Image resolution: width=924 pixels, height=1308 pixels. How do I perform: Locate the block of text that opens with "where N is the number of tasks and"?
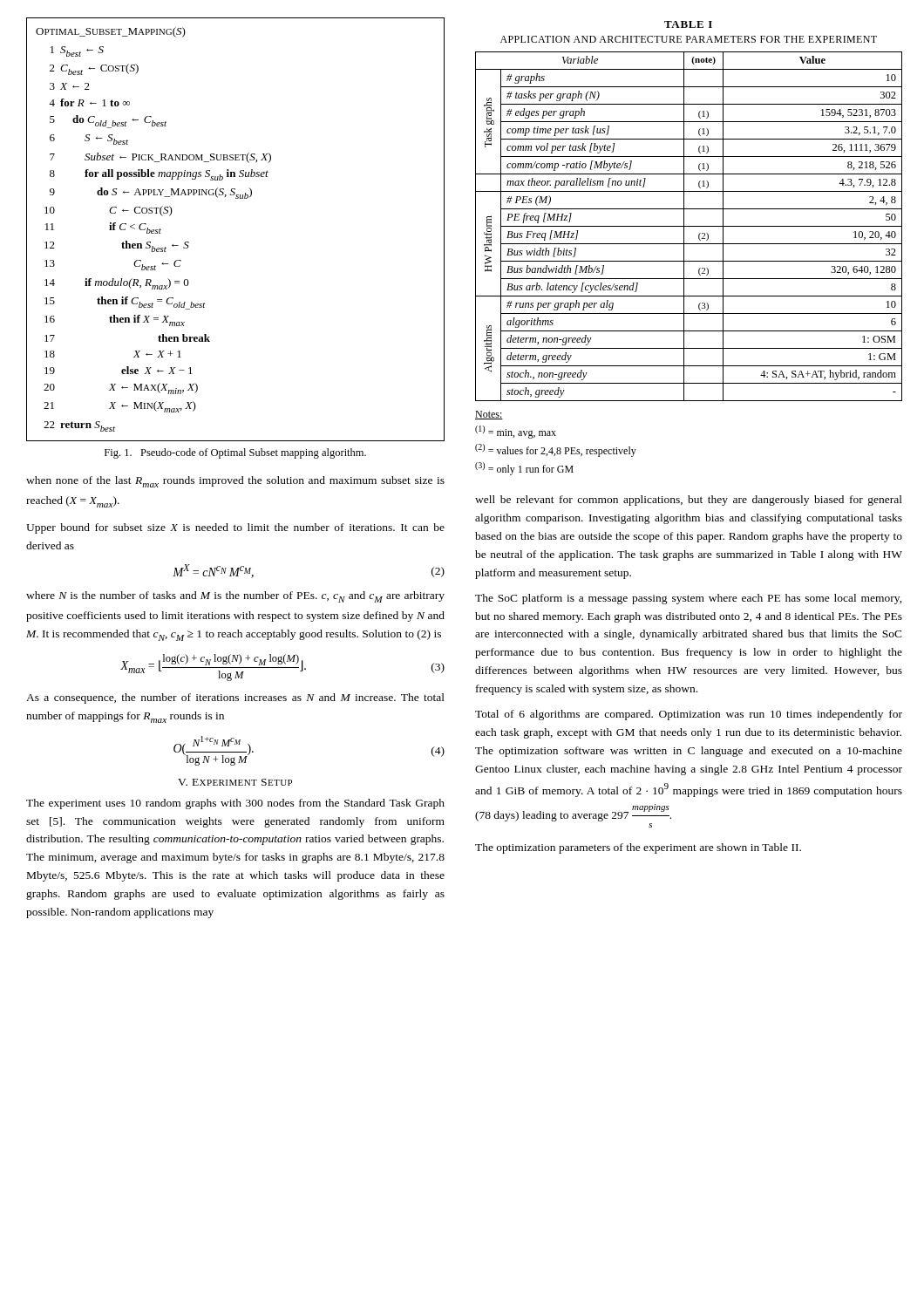click(235, 616)
